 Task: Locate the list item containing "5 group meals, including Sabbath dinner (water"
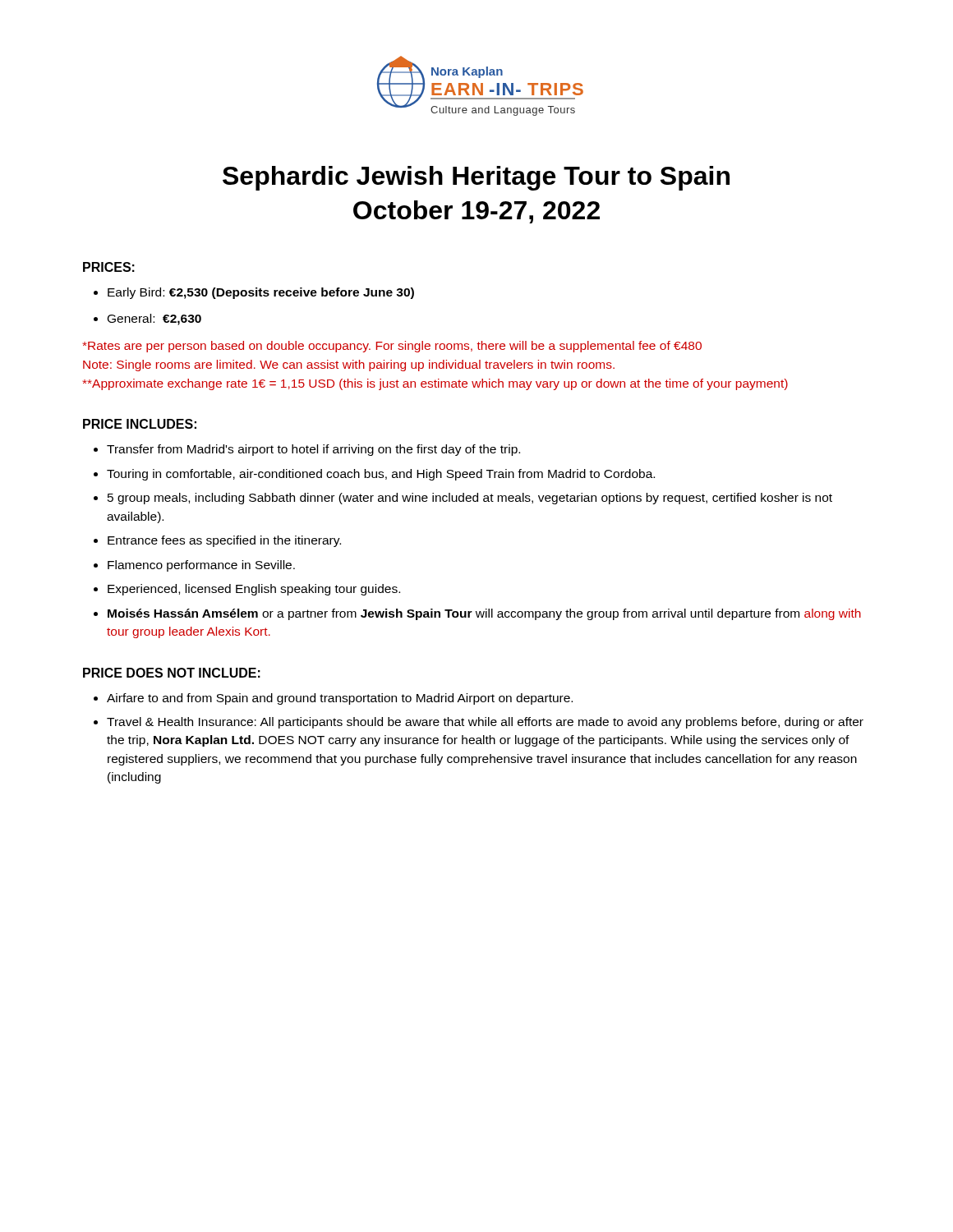click(470, 507)
